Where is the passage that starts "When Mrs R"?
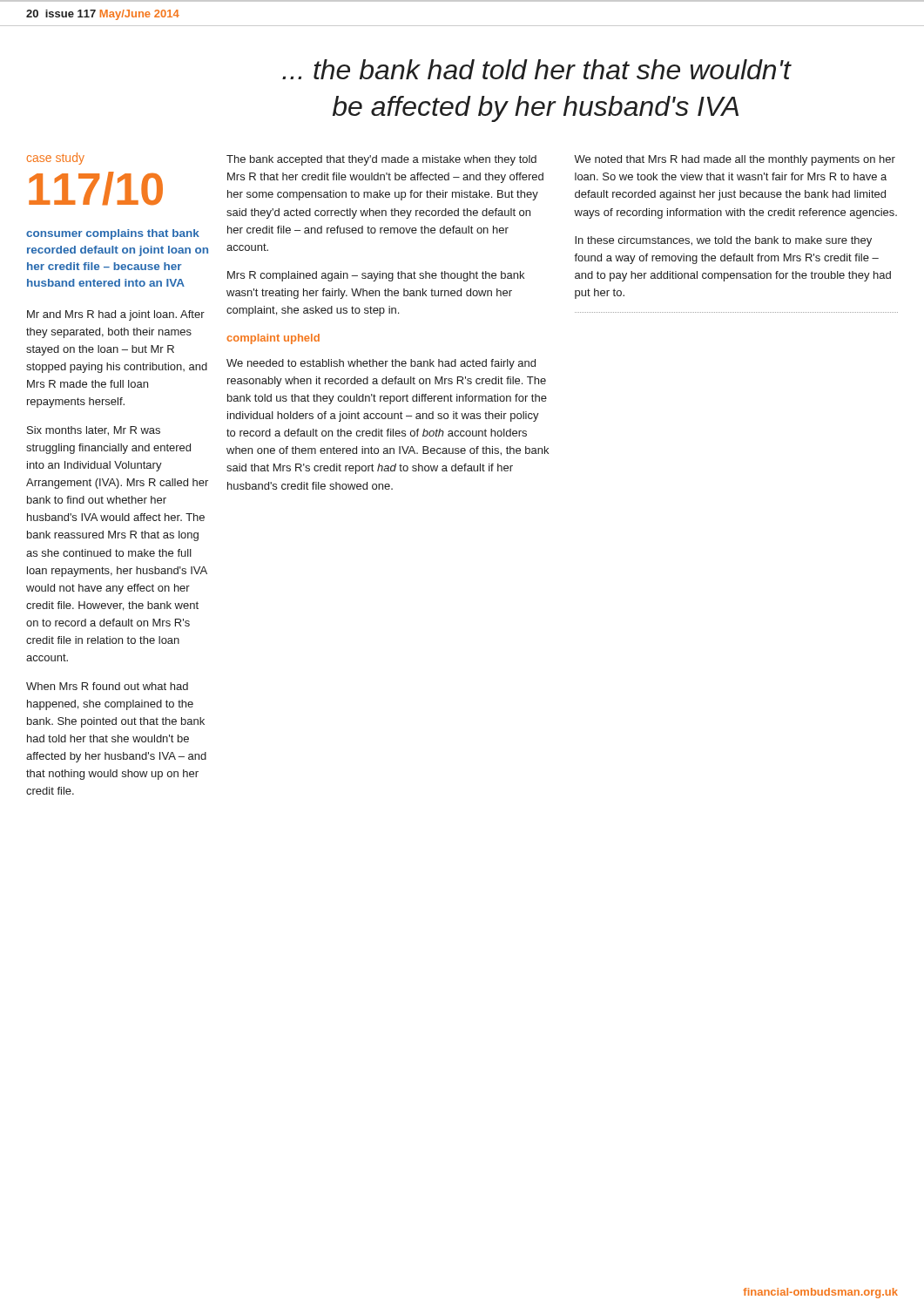Viewport: 924px width, 1307px height. (116, 738)
